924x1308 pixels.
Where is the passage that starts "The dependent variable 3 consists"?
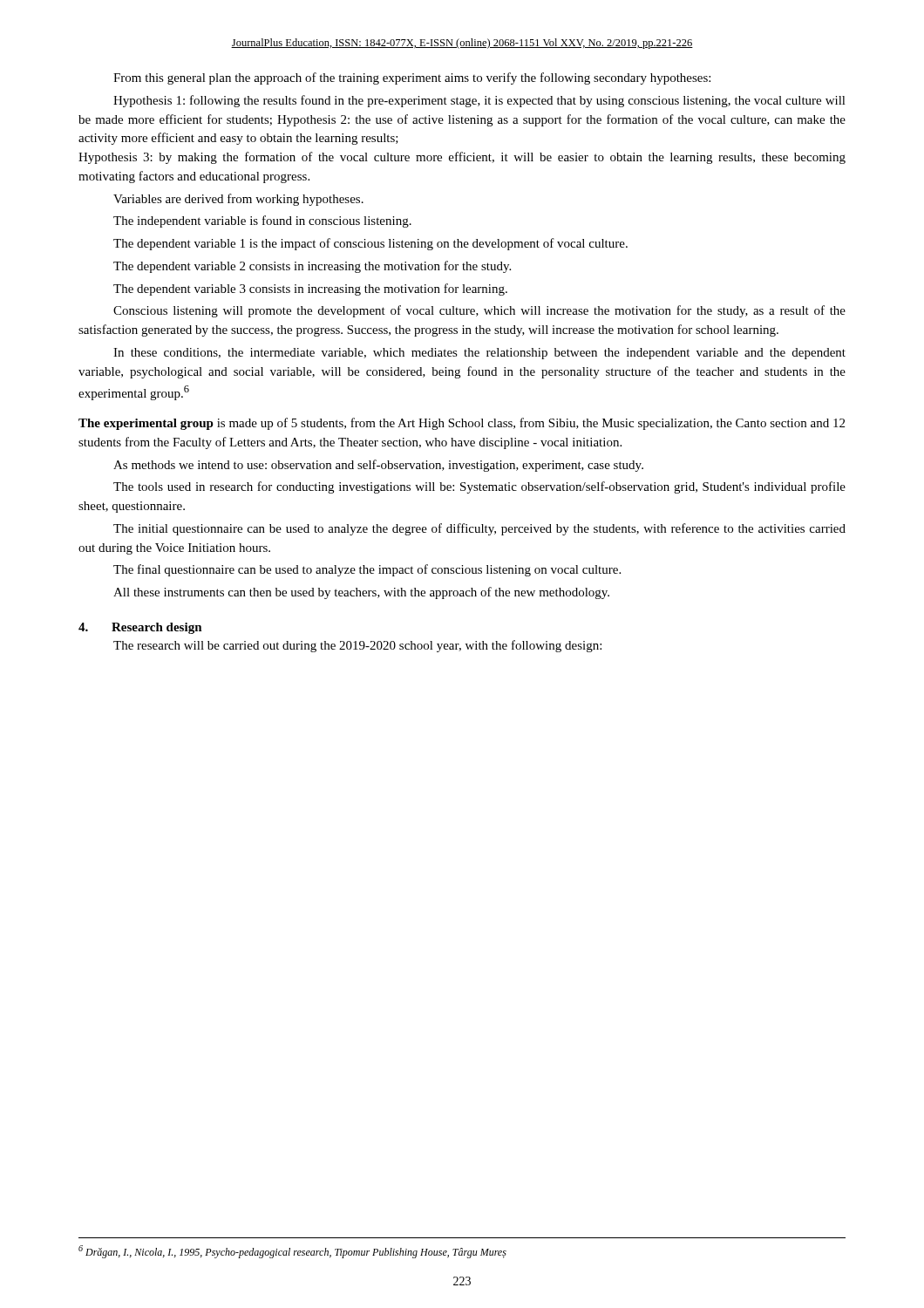tap(311, 288)
